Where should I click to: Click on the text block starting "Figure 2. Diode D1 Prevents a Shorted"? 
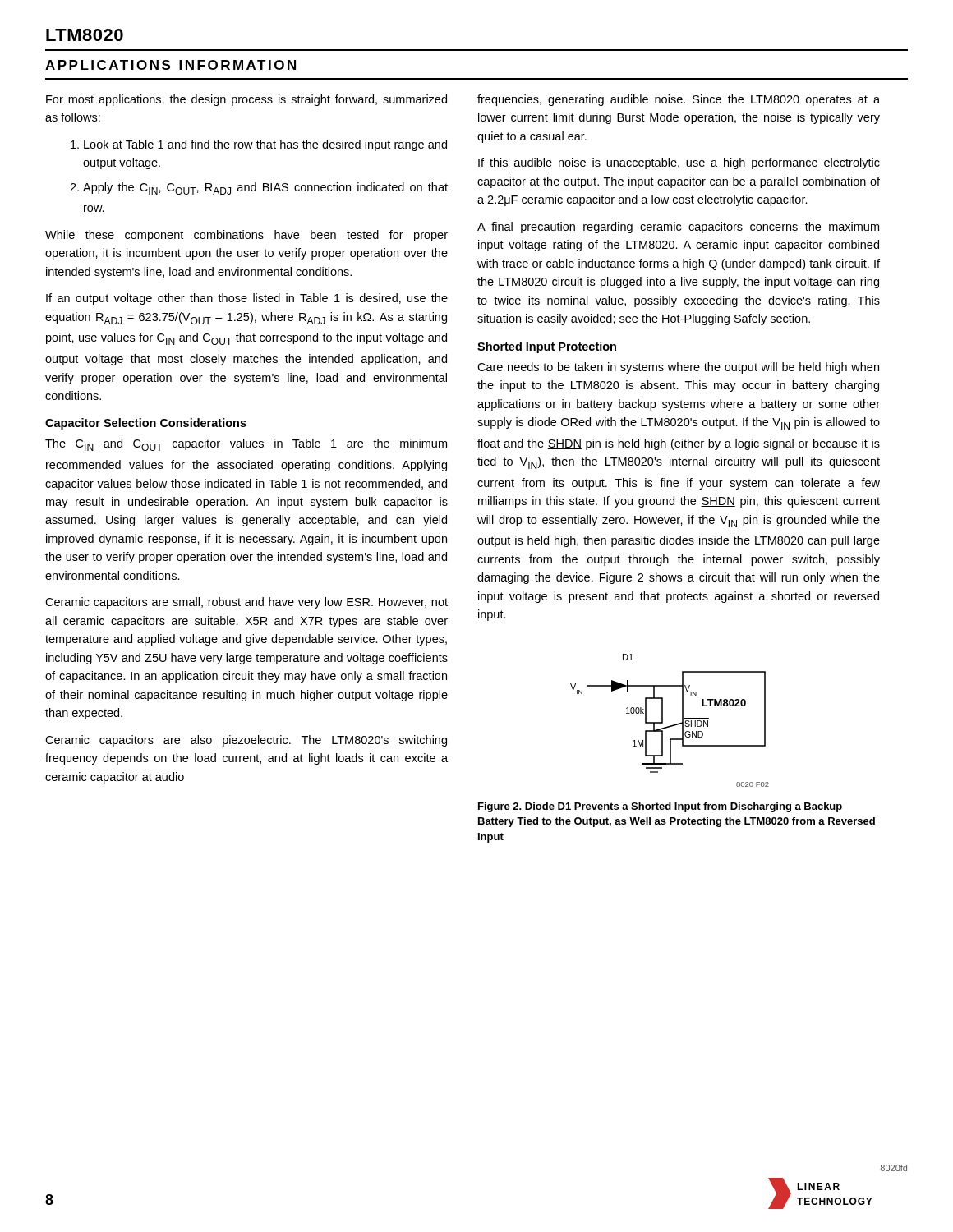pyautogui.click(x=676, y=821)
